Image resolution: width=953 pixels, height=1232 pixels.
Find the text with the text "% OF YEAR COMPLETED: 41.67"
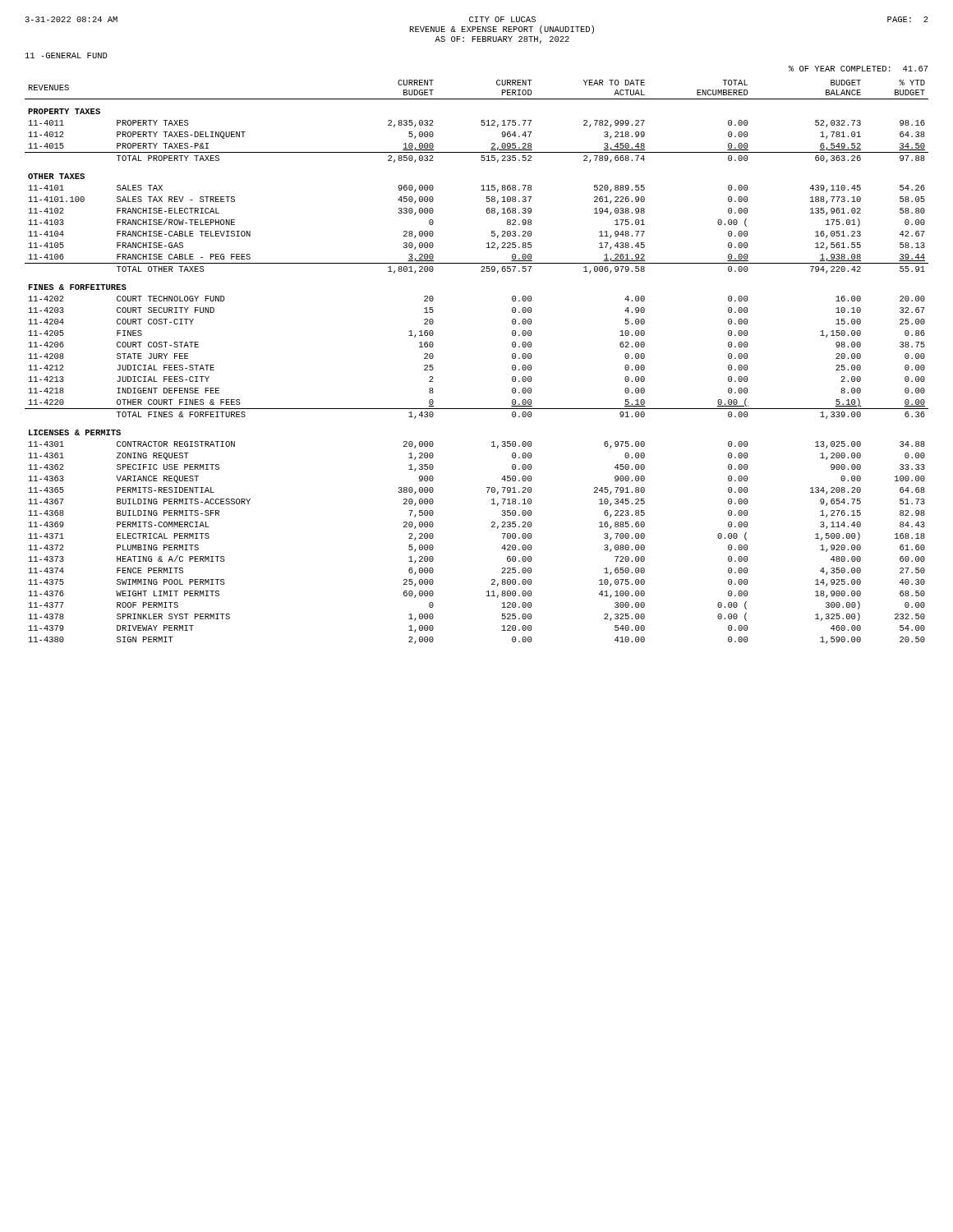click(858, 69)
